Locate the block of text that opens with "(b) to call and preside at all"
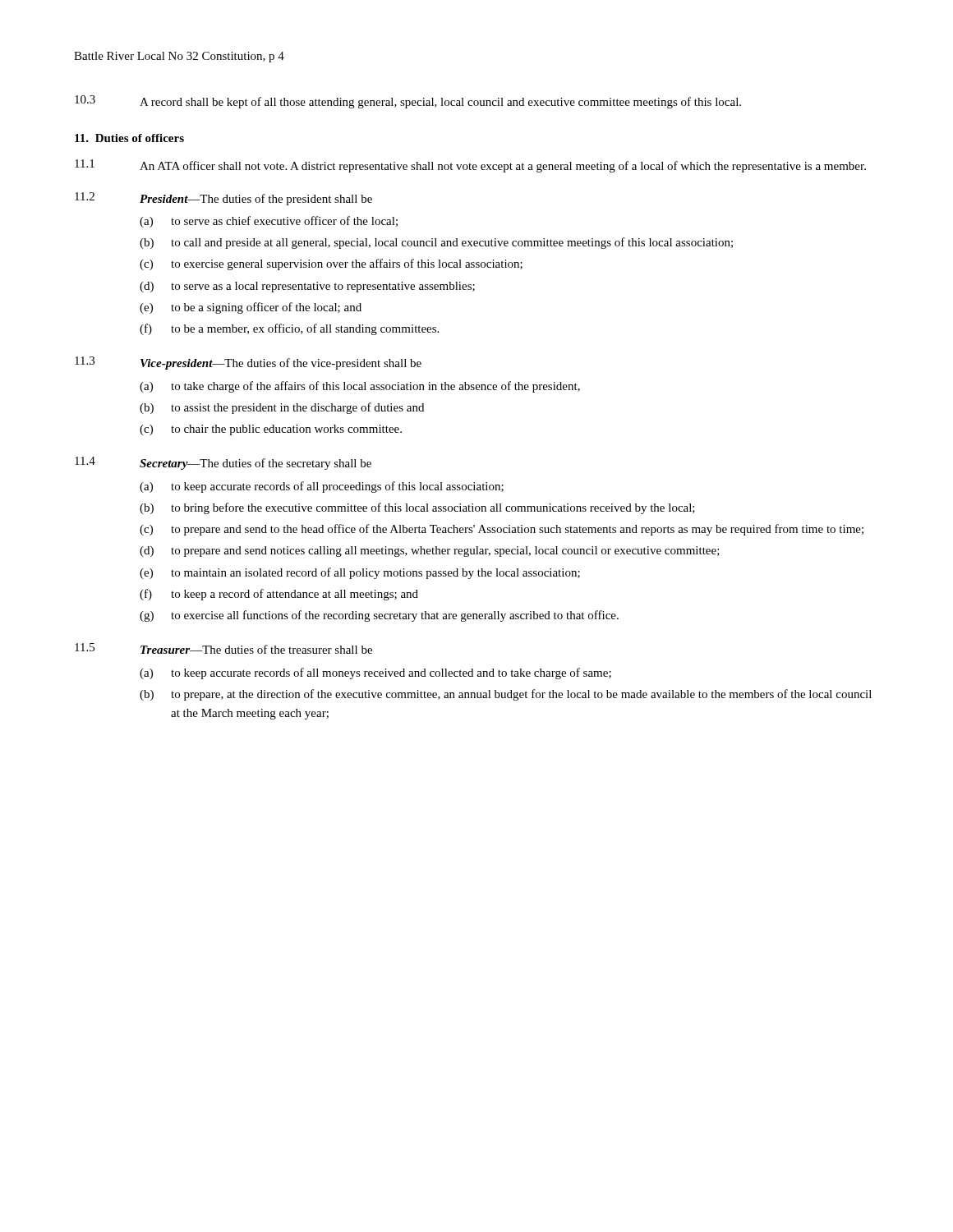 click(509, 243)
